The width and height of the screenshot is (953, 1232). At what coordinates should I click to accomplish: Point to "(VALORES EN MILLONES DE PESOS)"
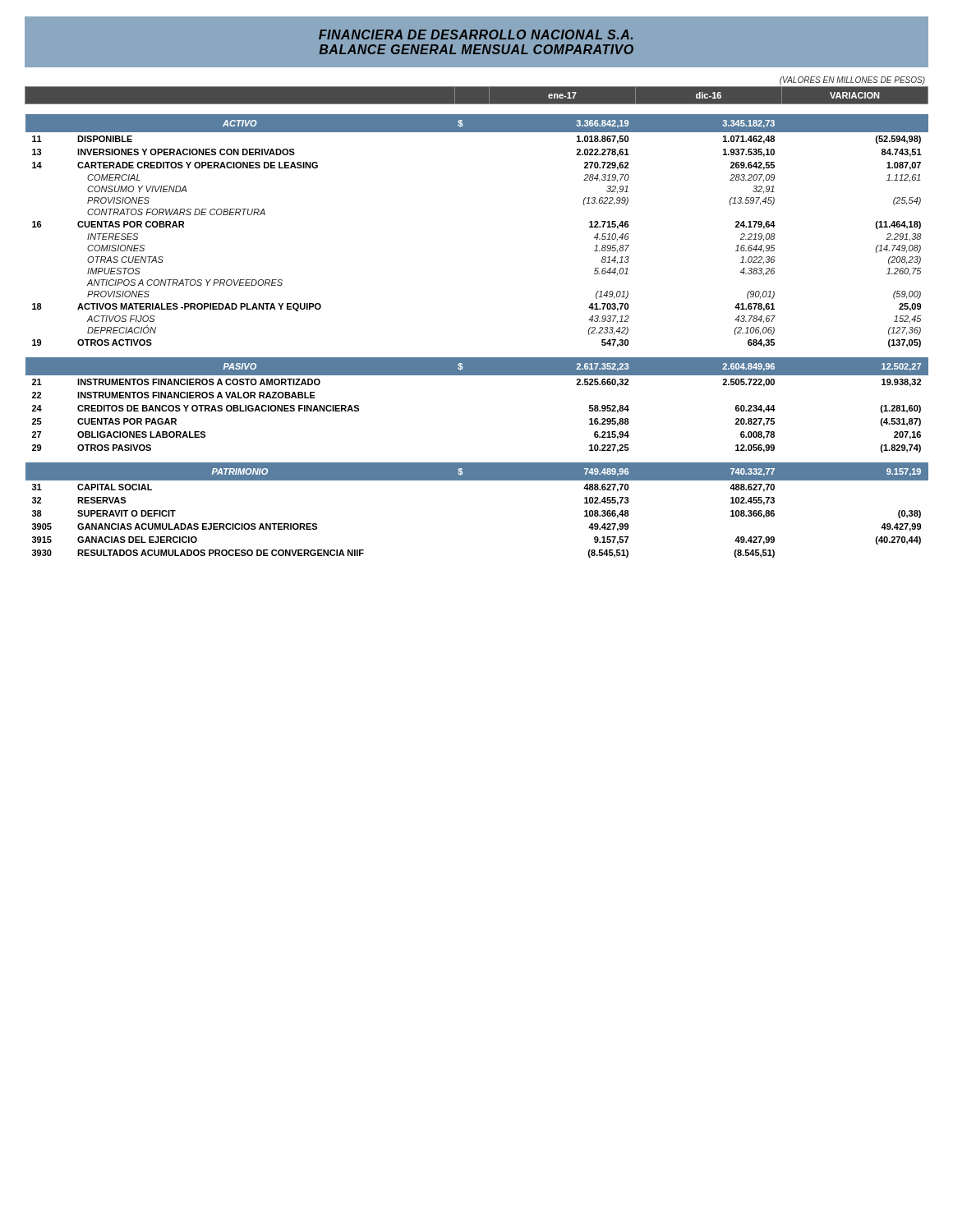point(852,80)
